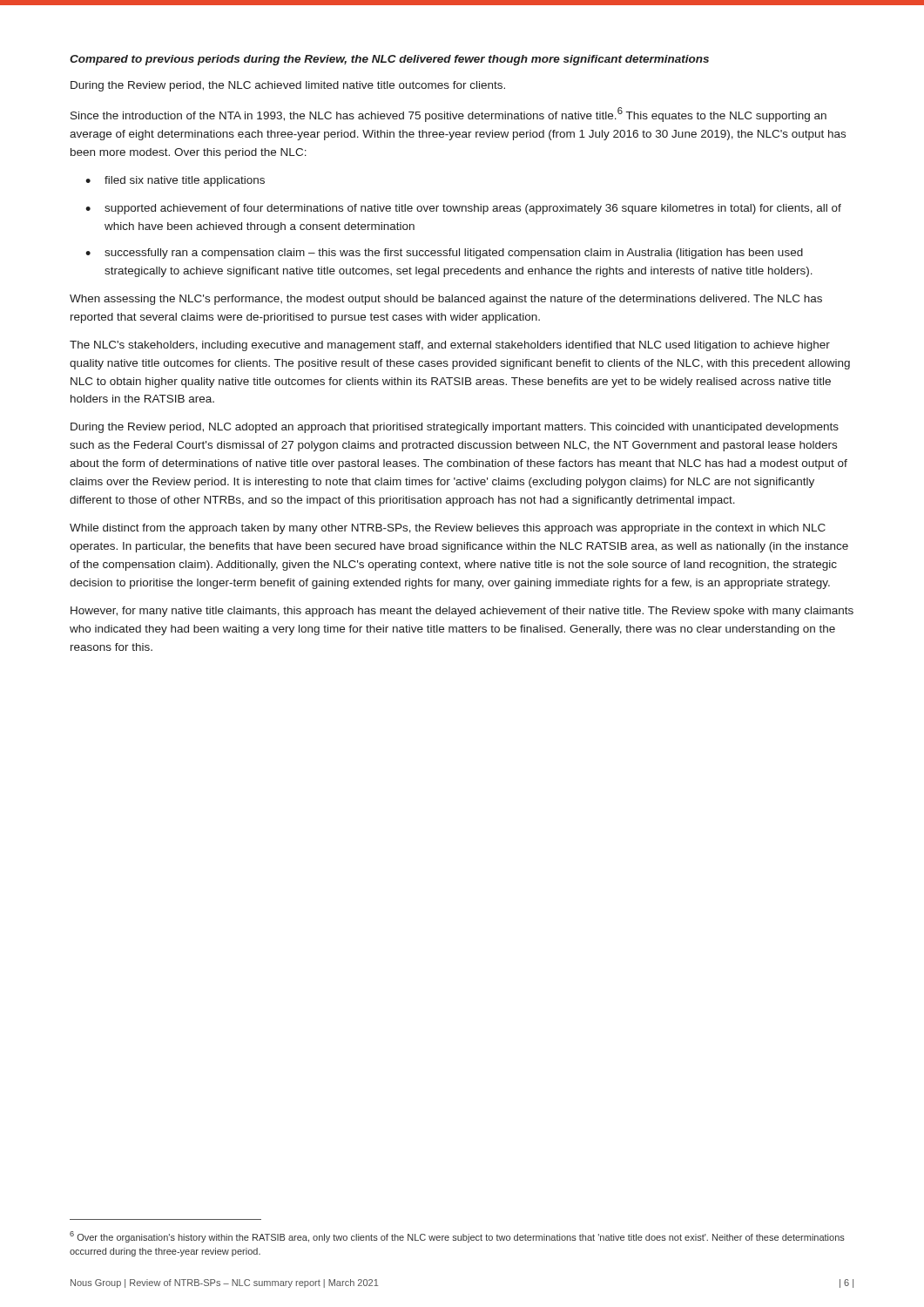
Task: Locate the block of text that opens with "• successfully ran a compensation"
Action: pyautogui.click(x=470, y=262)
